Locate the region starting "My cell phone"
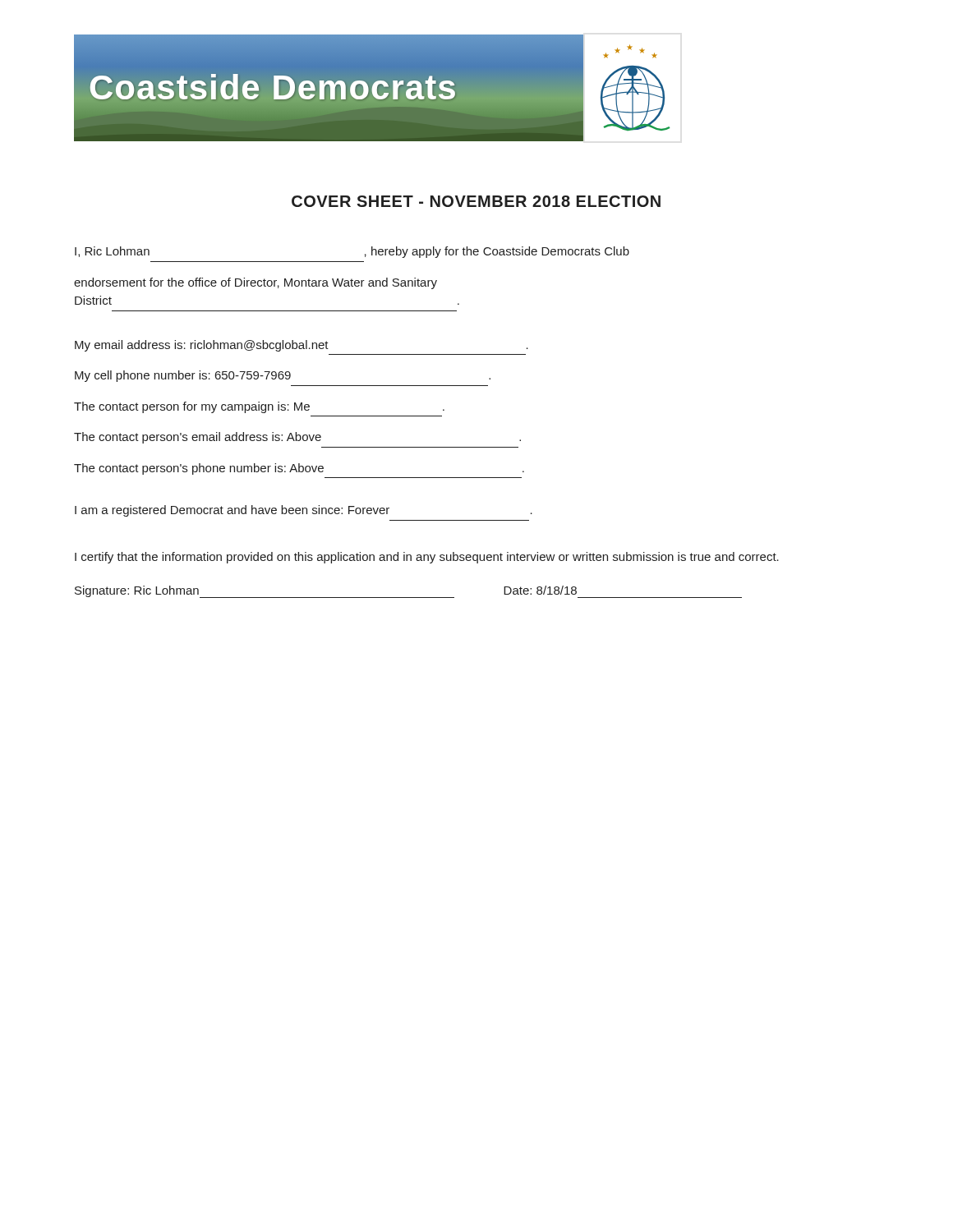Image resolution: width=953 pixels, height=1232 pixels. [283, 376]
